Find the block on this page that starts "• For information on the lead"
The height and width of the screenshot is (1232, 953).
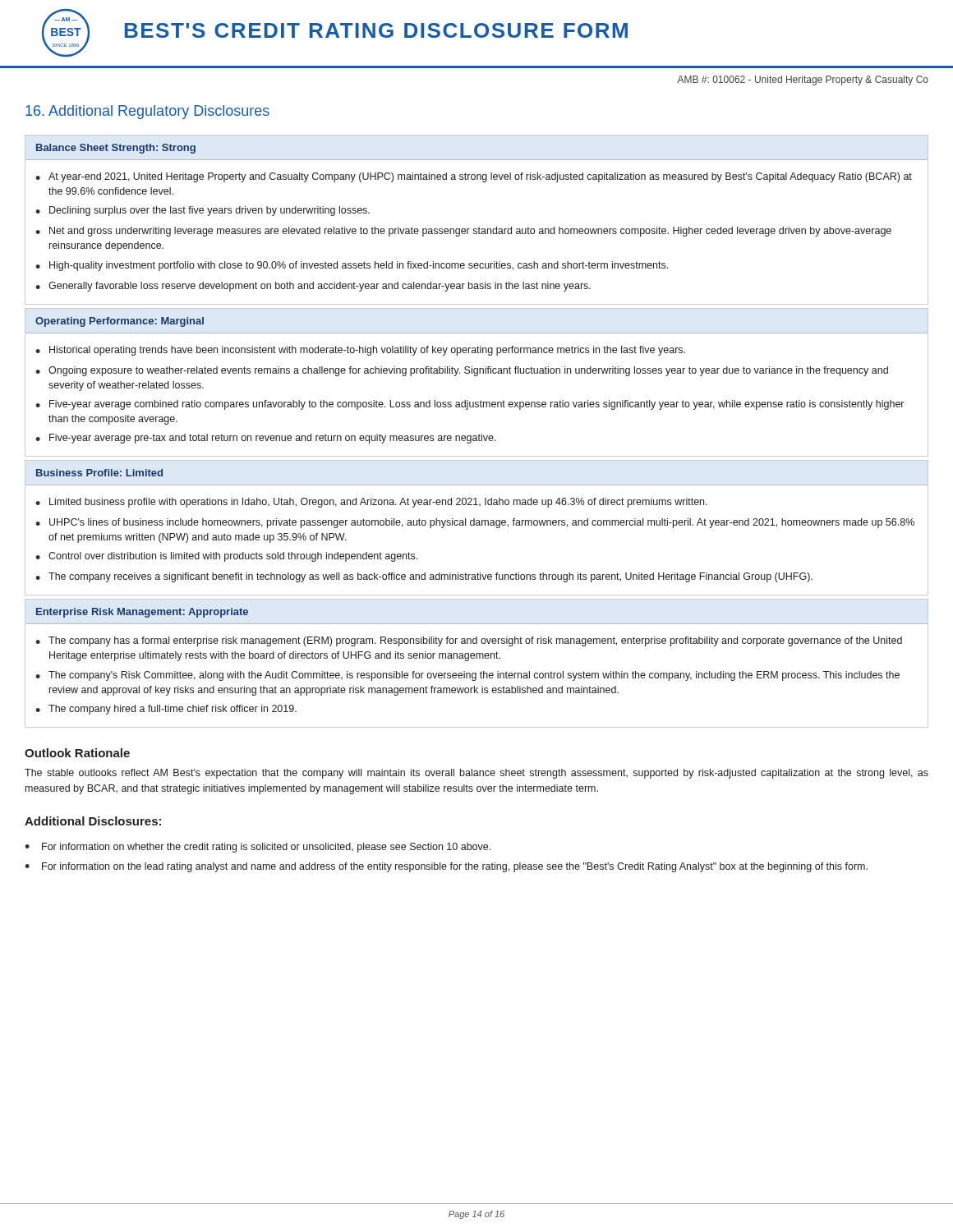point(447,866)
